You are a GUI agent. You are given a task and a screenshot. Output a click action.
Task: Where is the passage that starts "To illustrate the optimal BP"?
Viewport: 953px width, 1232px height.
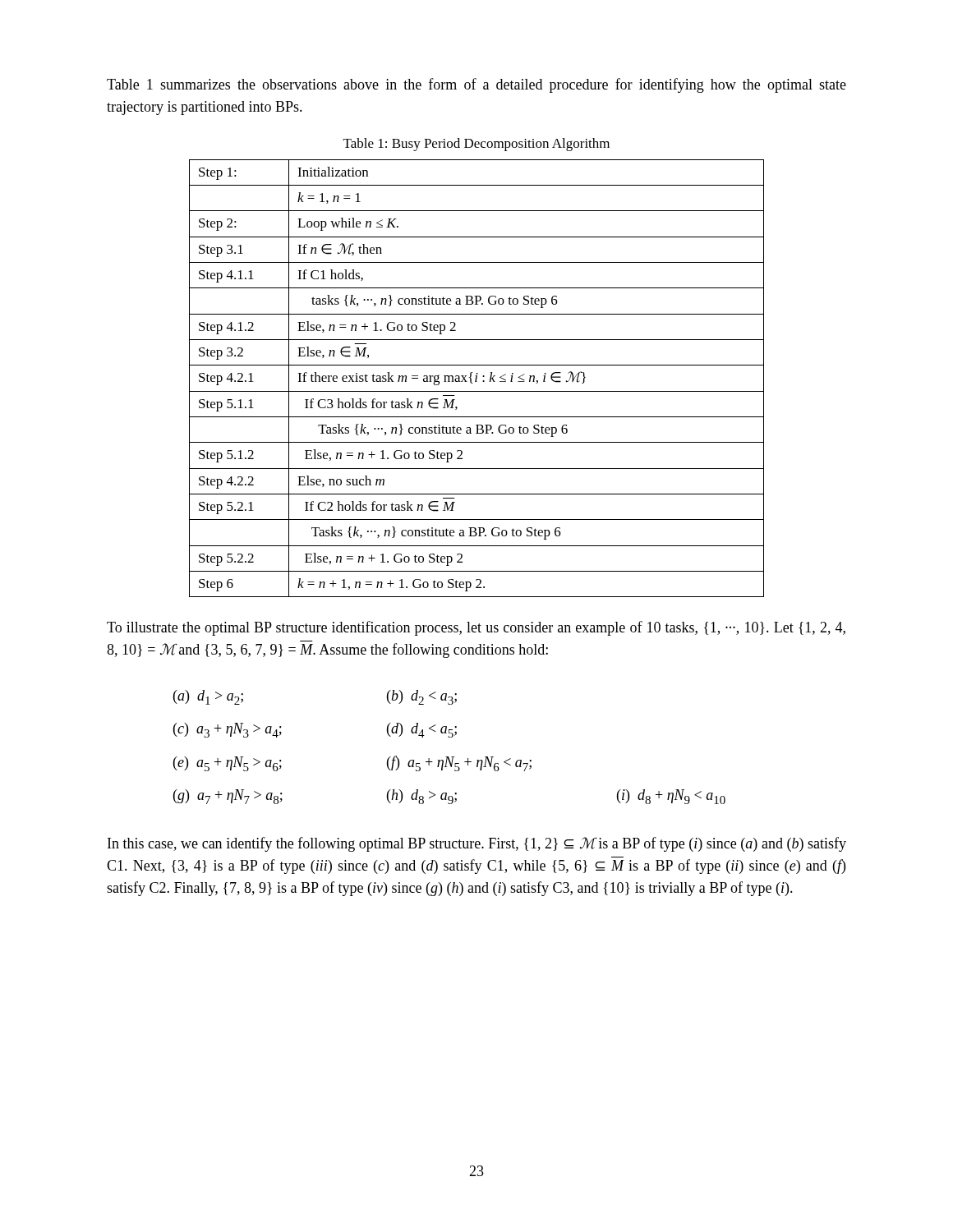pyautogui.click(x=476, y=639)
